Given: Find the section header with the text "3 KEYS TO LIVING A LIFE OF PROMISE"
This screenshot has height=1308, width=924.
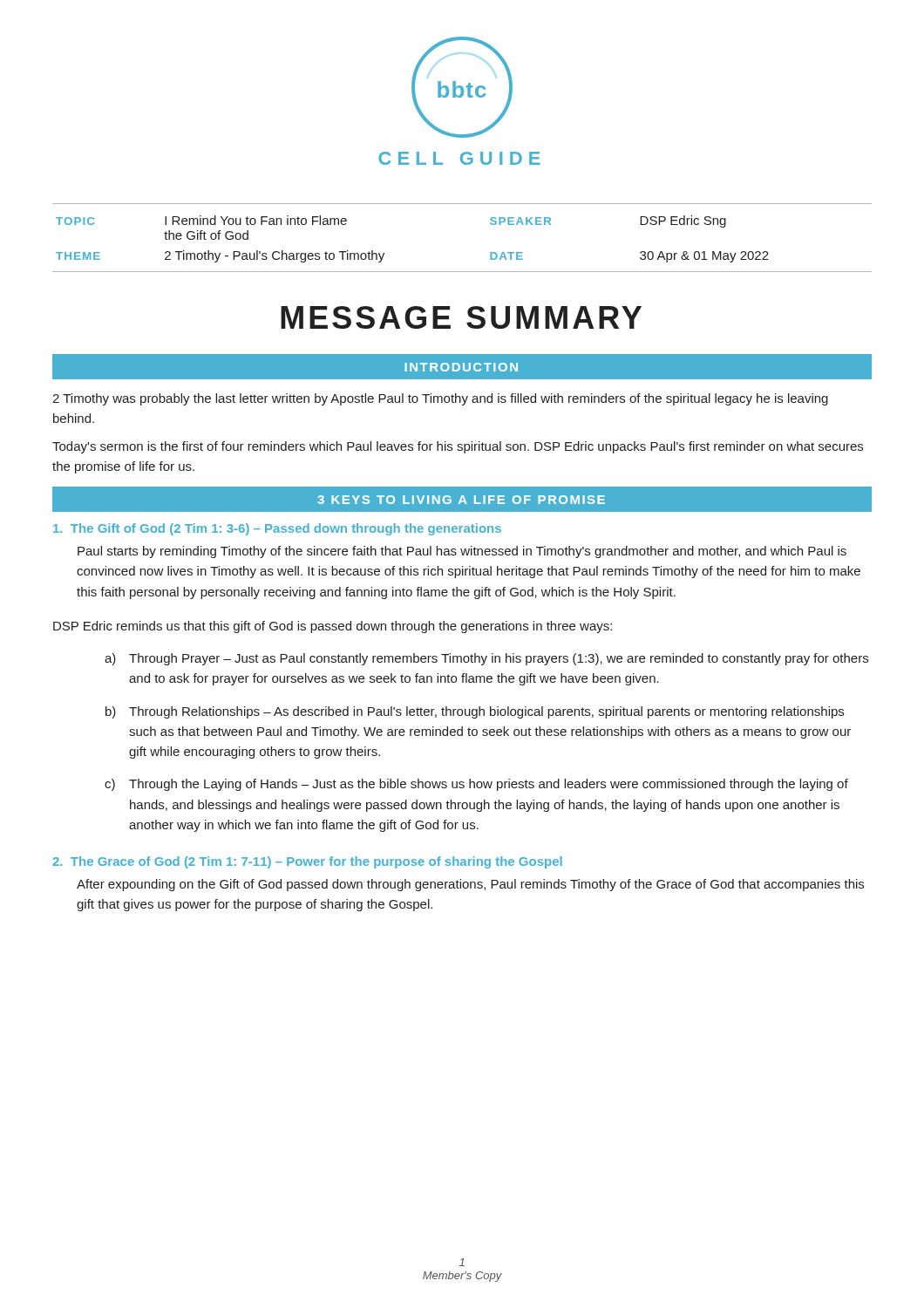Looking at the screenshot, I should pos(462,499).
